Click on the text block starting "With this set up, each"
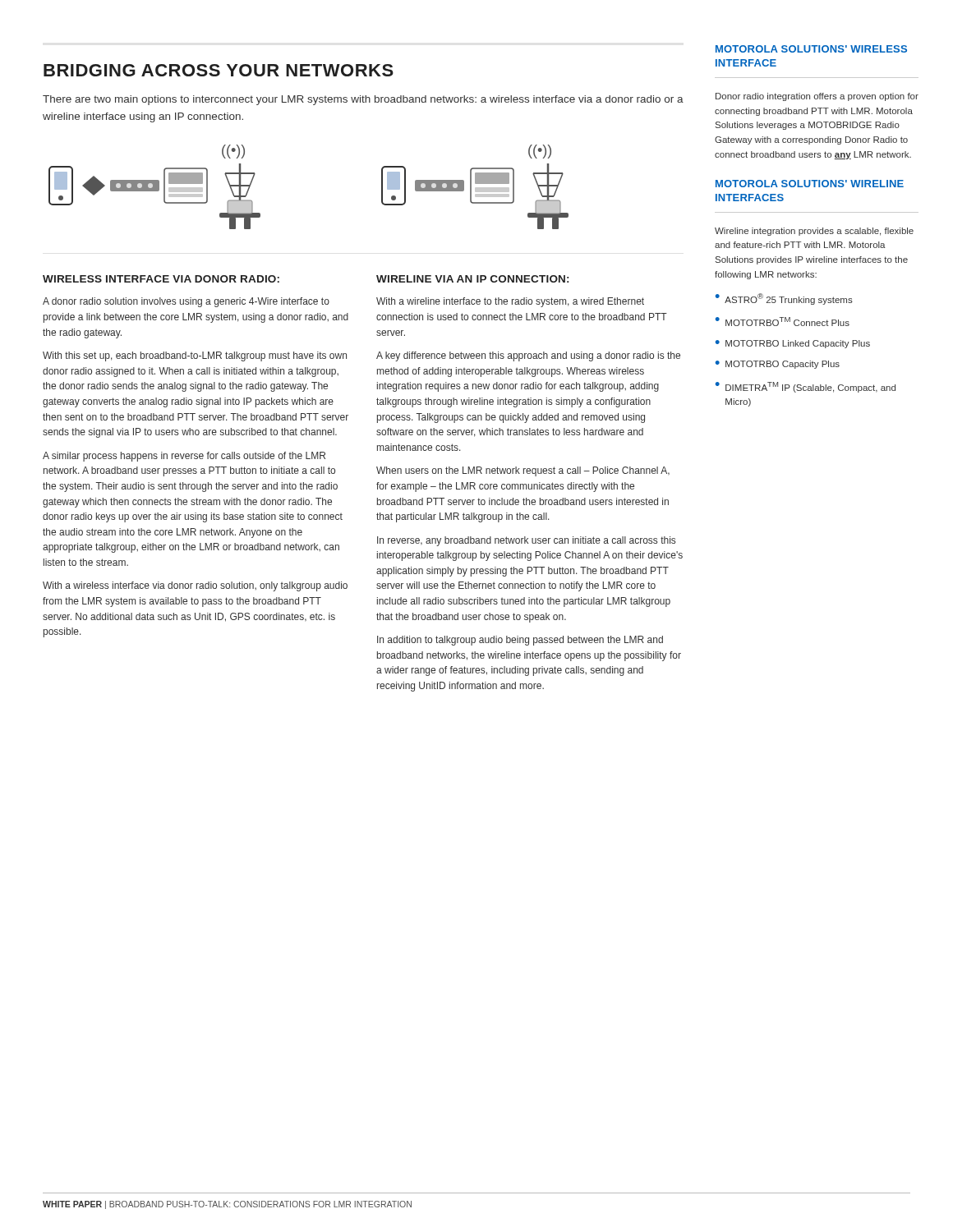This screenshot has width=953, height=1232. coord(196,394)
